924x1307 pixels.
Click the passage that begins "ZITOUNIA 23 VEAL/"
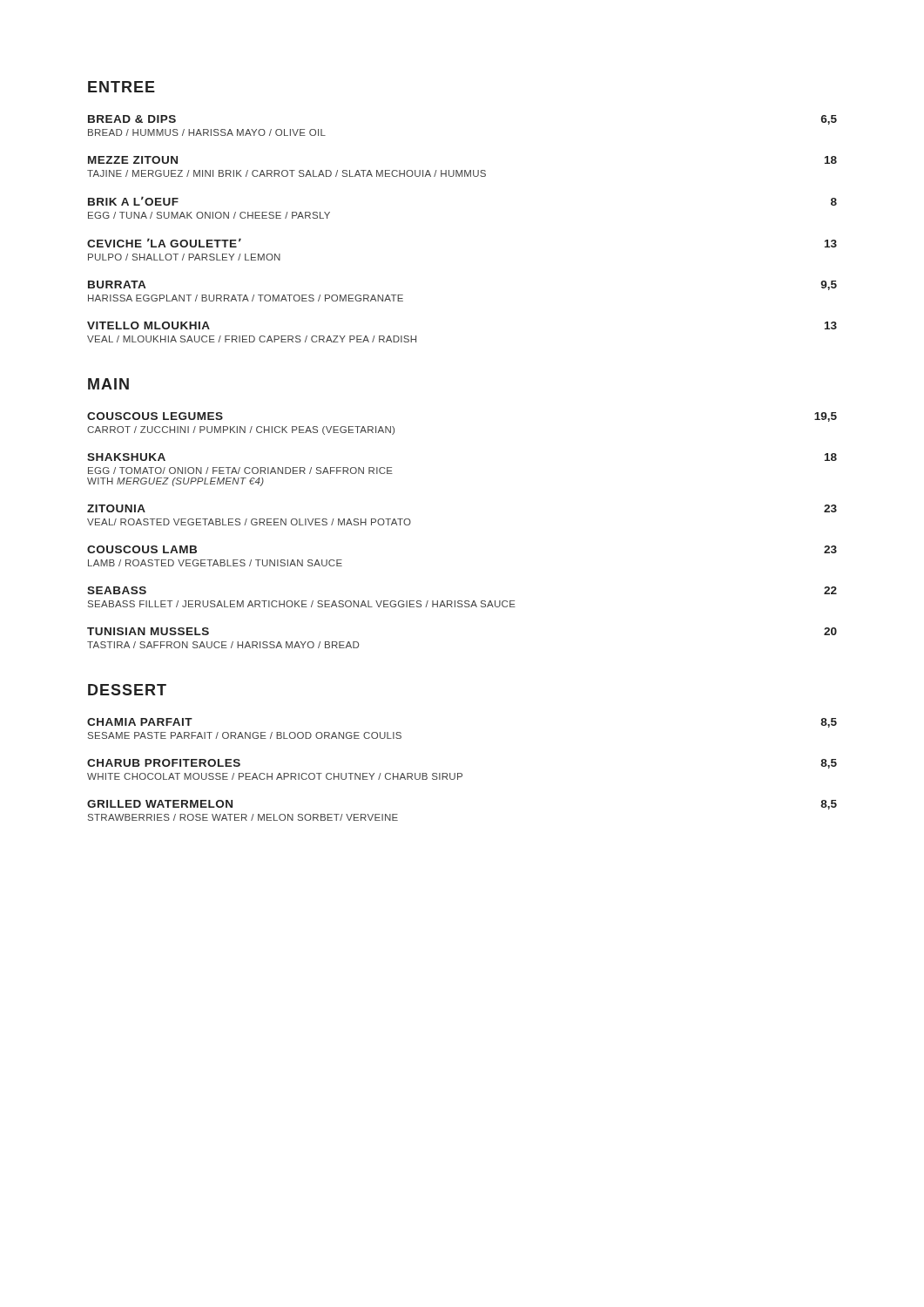[x=118, y=508]
